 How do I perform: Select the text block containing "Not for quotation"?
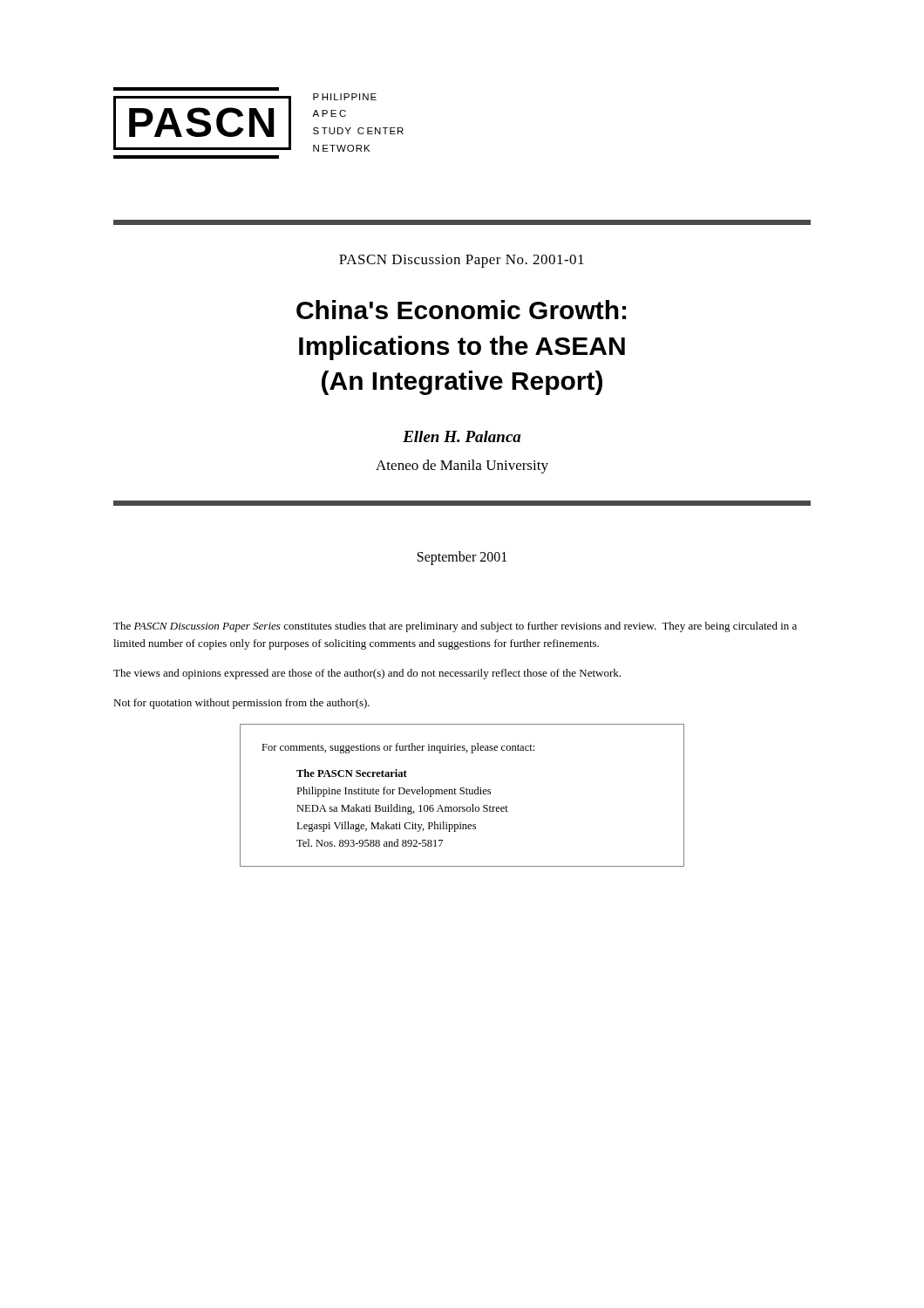(242, 702)
